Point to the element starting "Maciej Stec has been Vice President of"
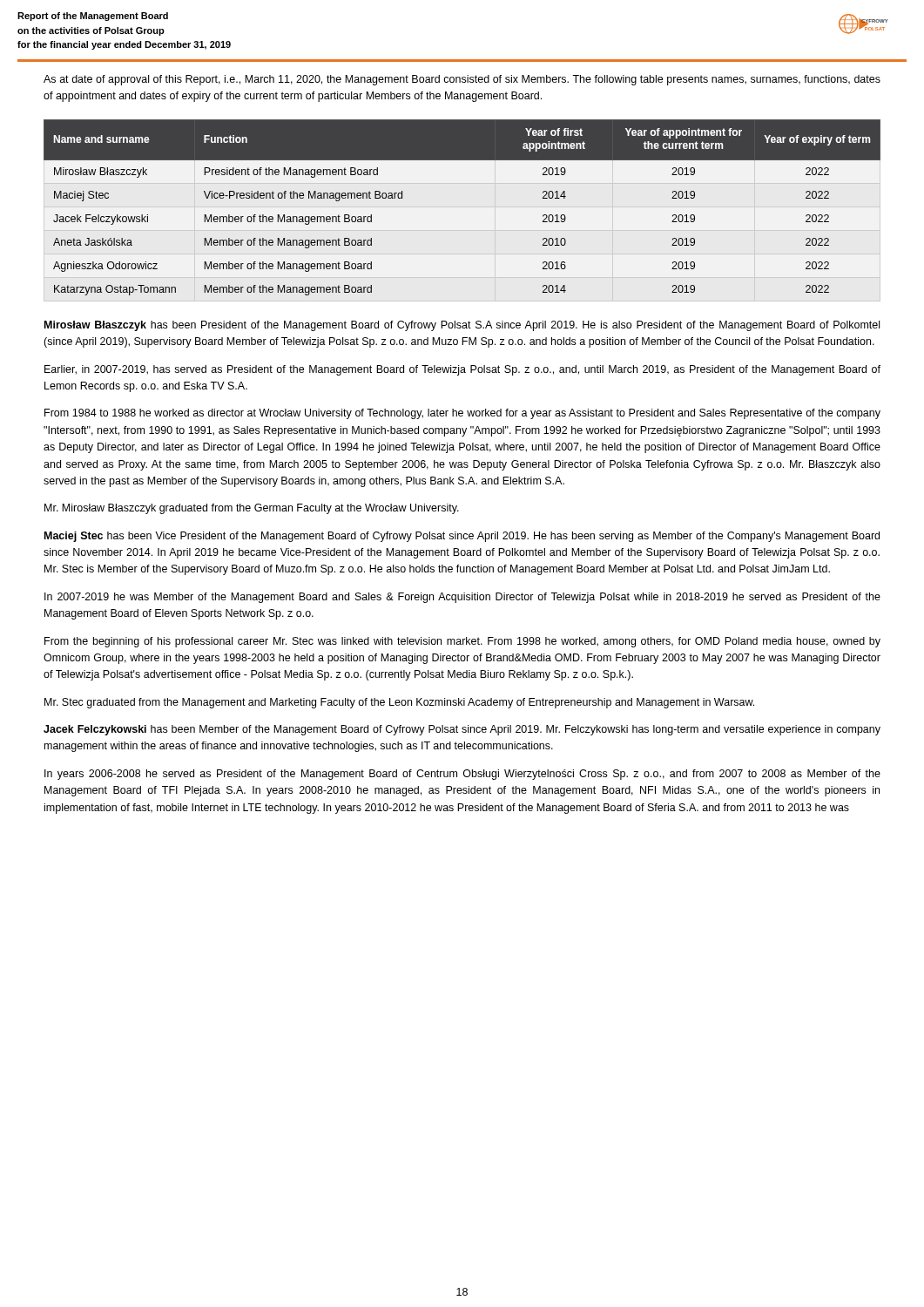Screen dimensions: 1307x924 [x=462, y=552]
